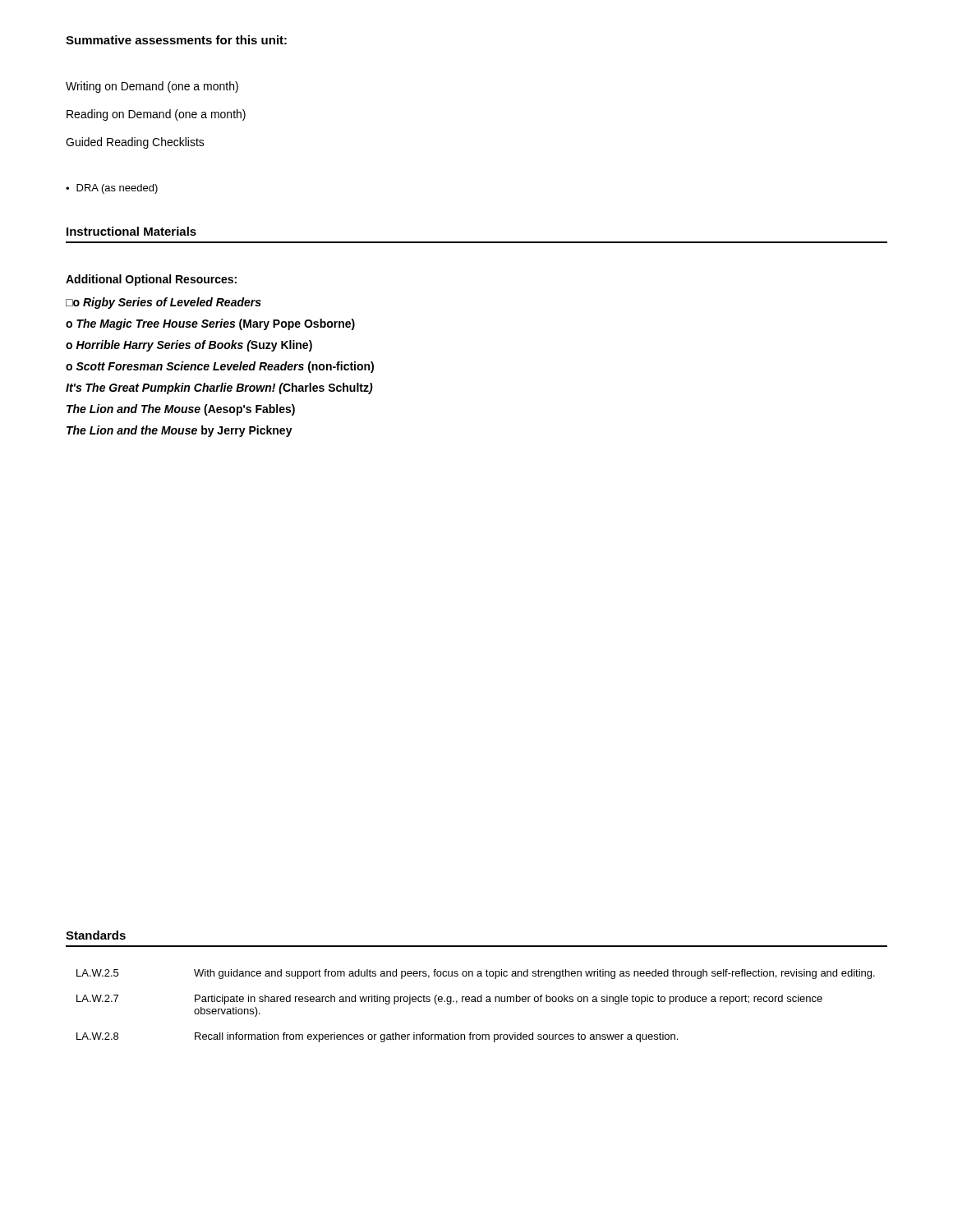953x1232 pixels.
Task: Locate the text "• DRA (as needed)"
Action: pyautogui.click(x=112, y=188)
